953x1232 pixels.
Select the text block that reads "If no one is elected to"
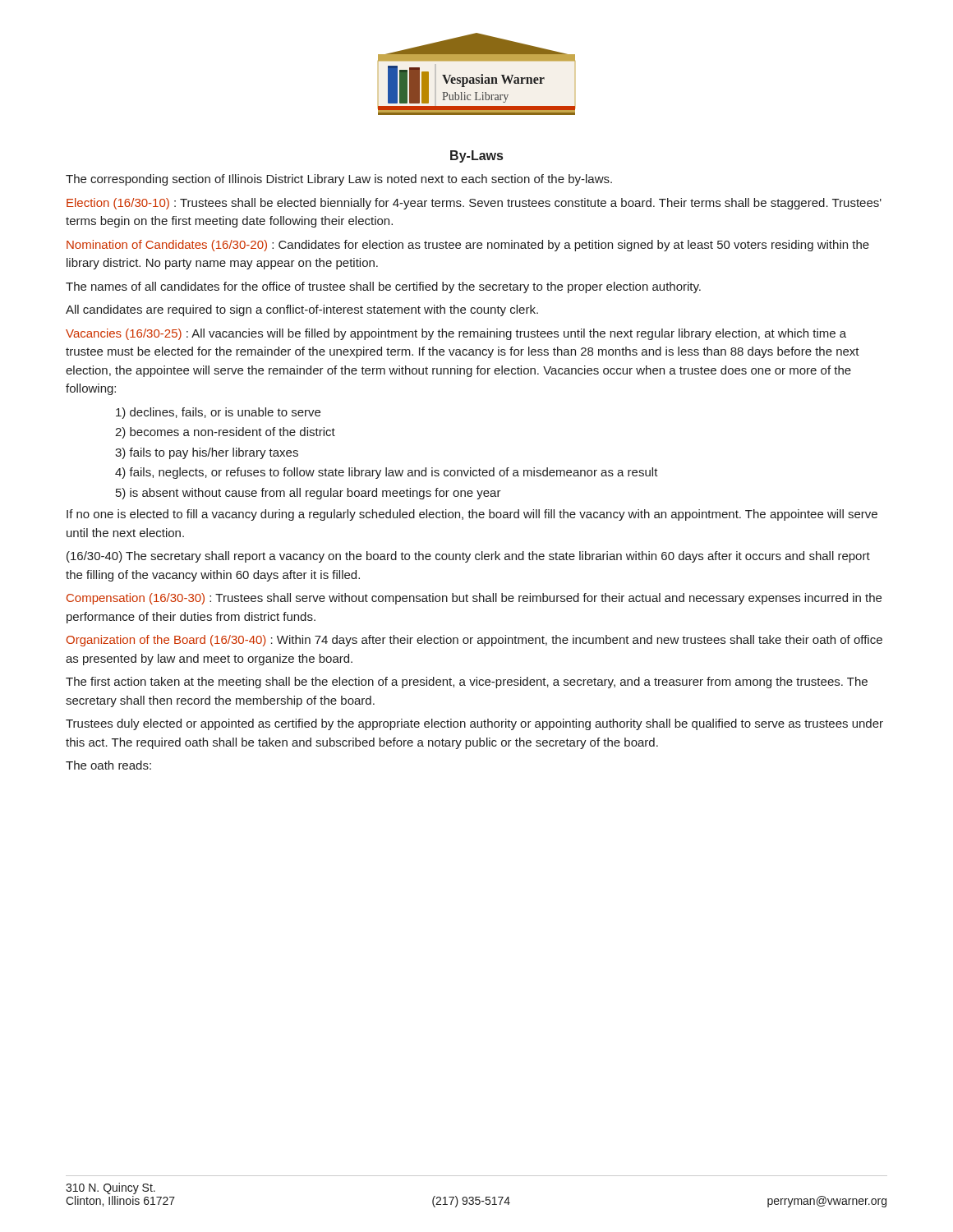472,523
